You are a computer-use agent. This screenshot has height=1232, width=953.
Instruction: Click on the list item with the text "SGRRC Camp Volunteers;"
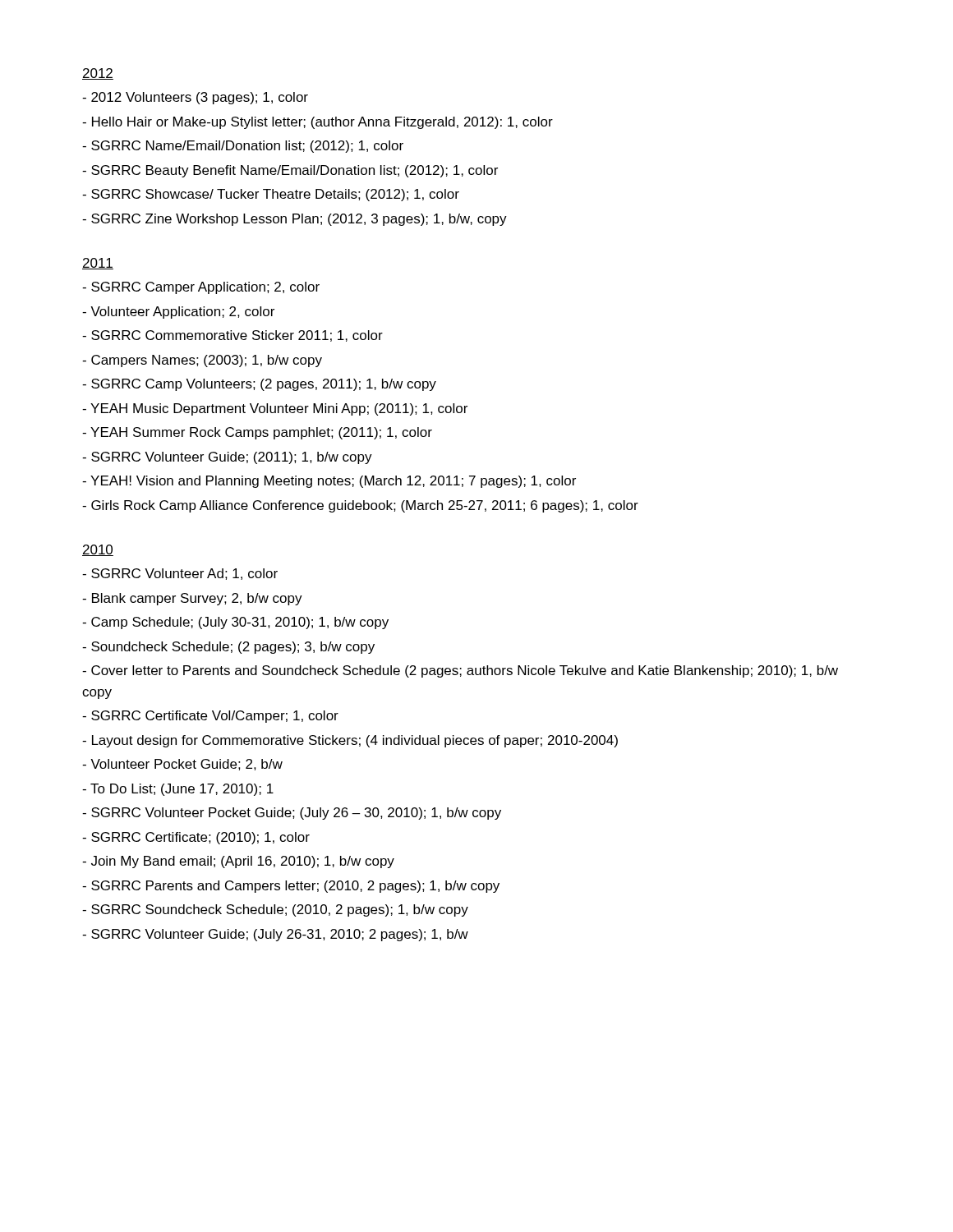point(259,384)
